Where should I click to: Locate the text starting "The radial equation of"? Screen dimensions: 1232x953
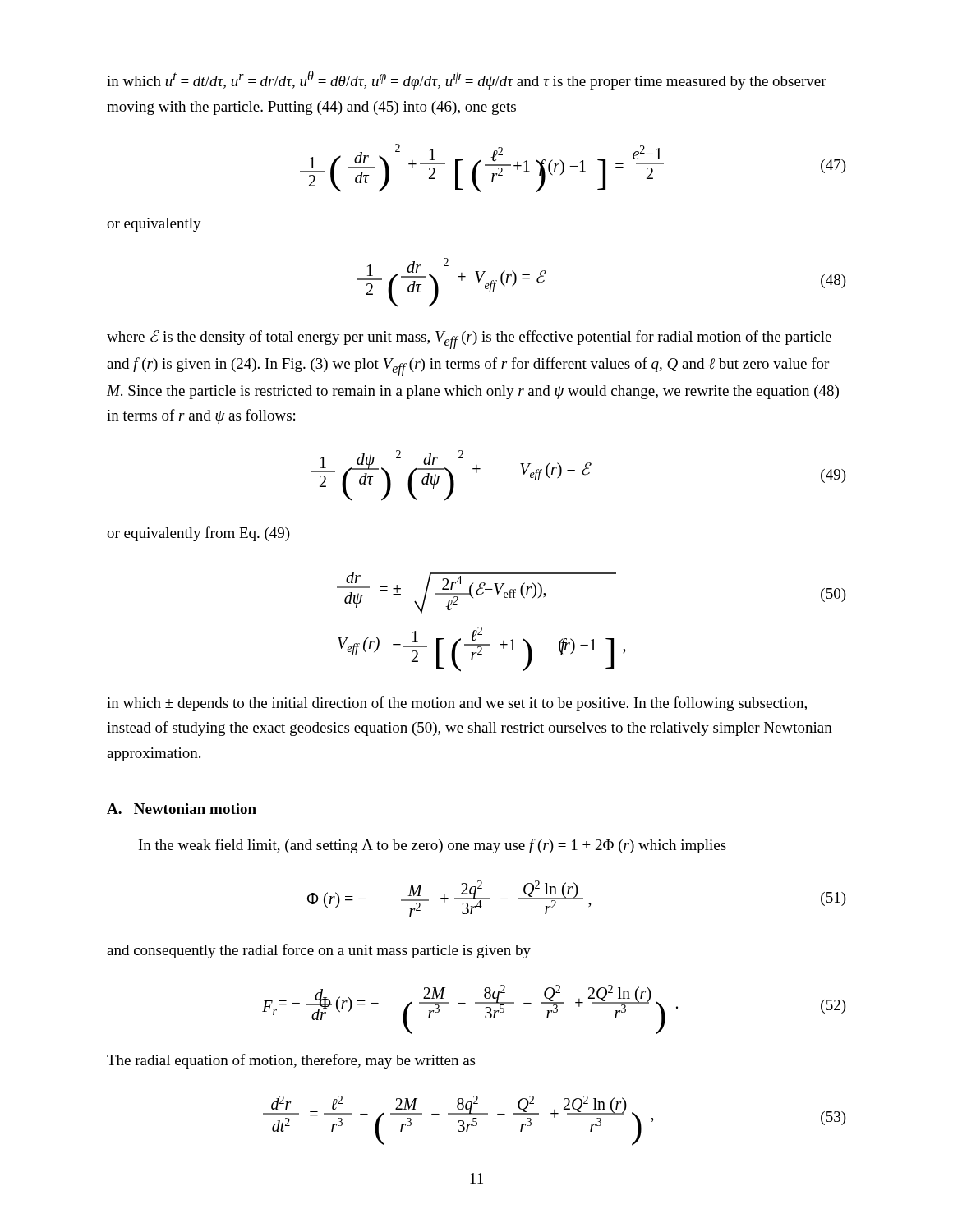tap(291, 1060)
